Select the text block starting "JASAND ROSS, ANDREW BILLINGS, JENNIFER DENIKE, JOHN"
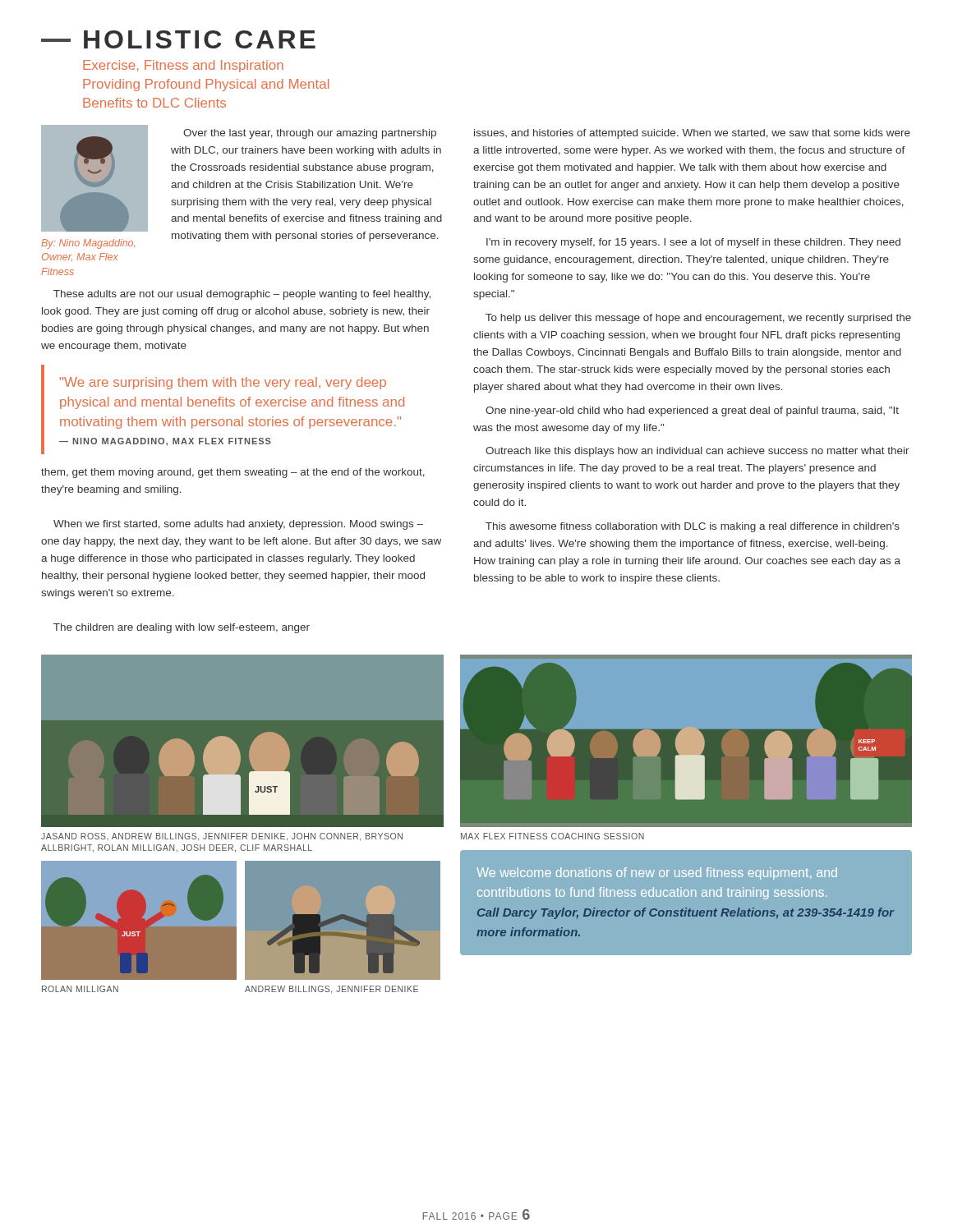 [x=222, y=842]
